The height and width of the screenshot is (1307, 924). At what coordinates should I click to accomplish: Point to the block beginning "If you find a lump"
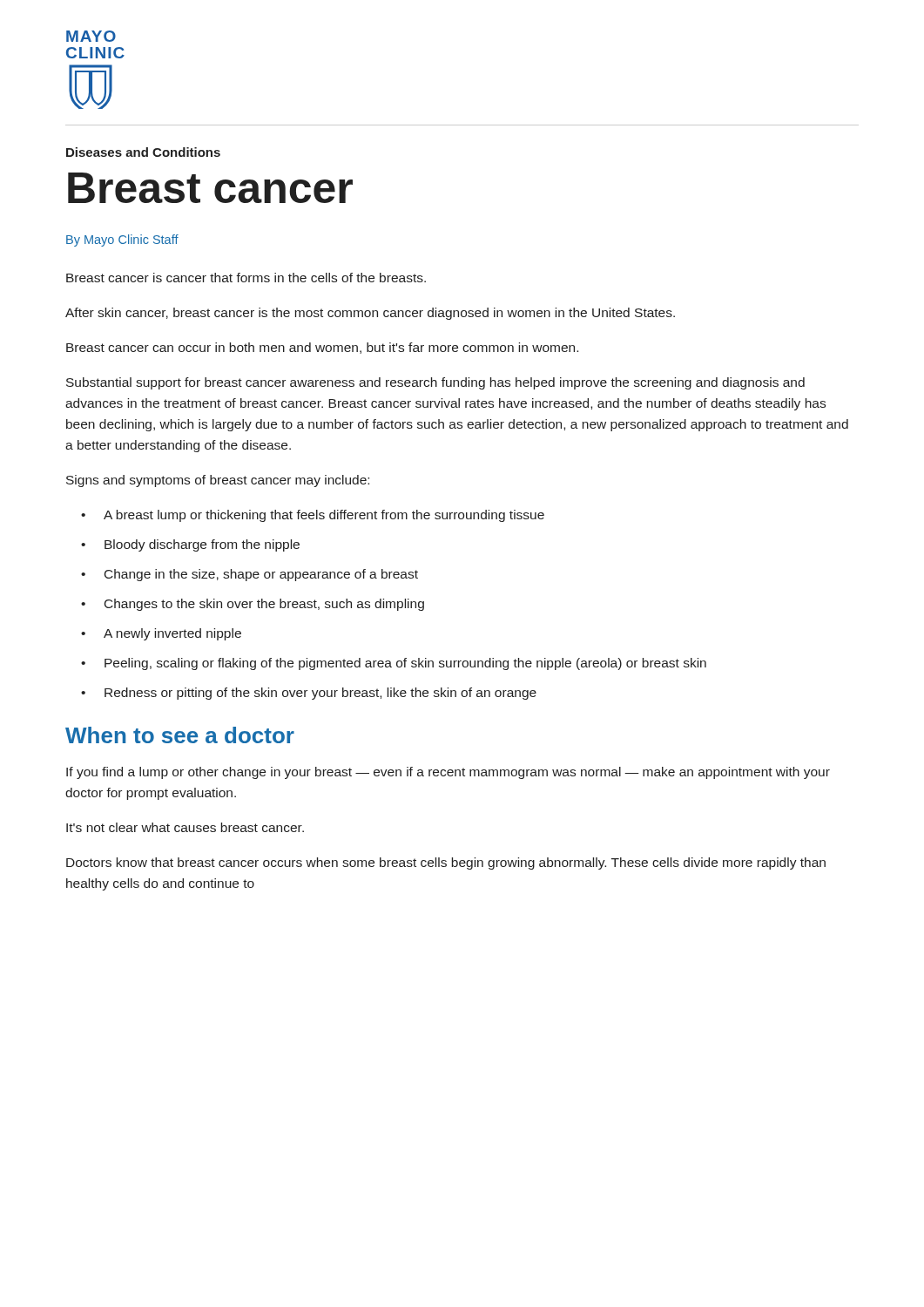click(x=448, y=782)
